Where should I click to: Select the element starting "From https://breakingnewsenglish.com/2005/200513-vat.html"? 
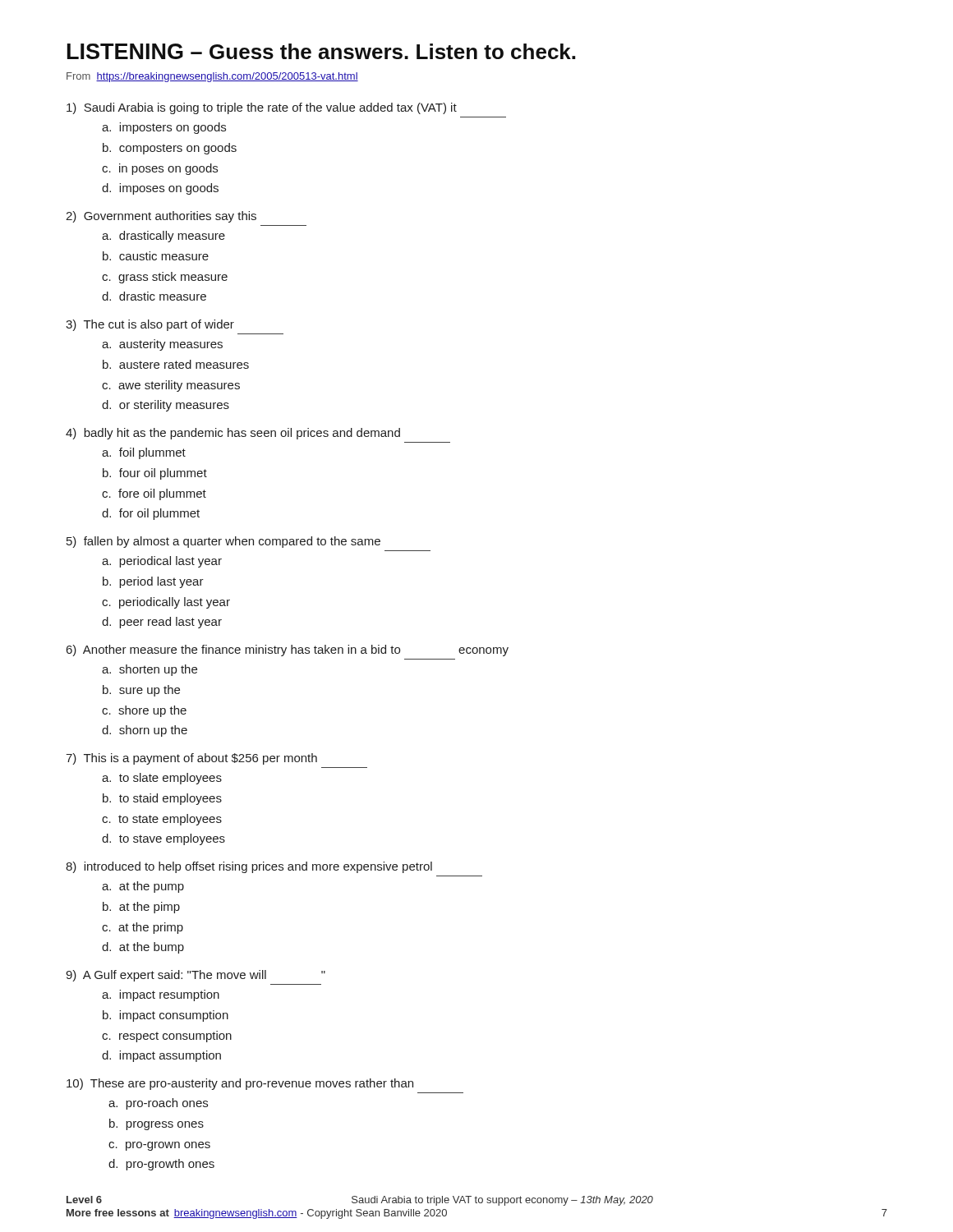(212, 76)
